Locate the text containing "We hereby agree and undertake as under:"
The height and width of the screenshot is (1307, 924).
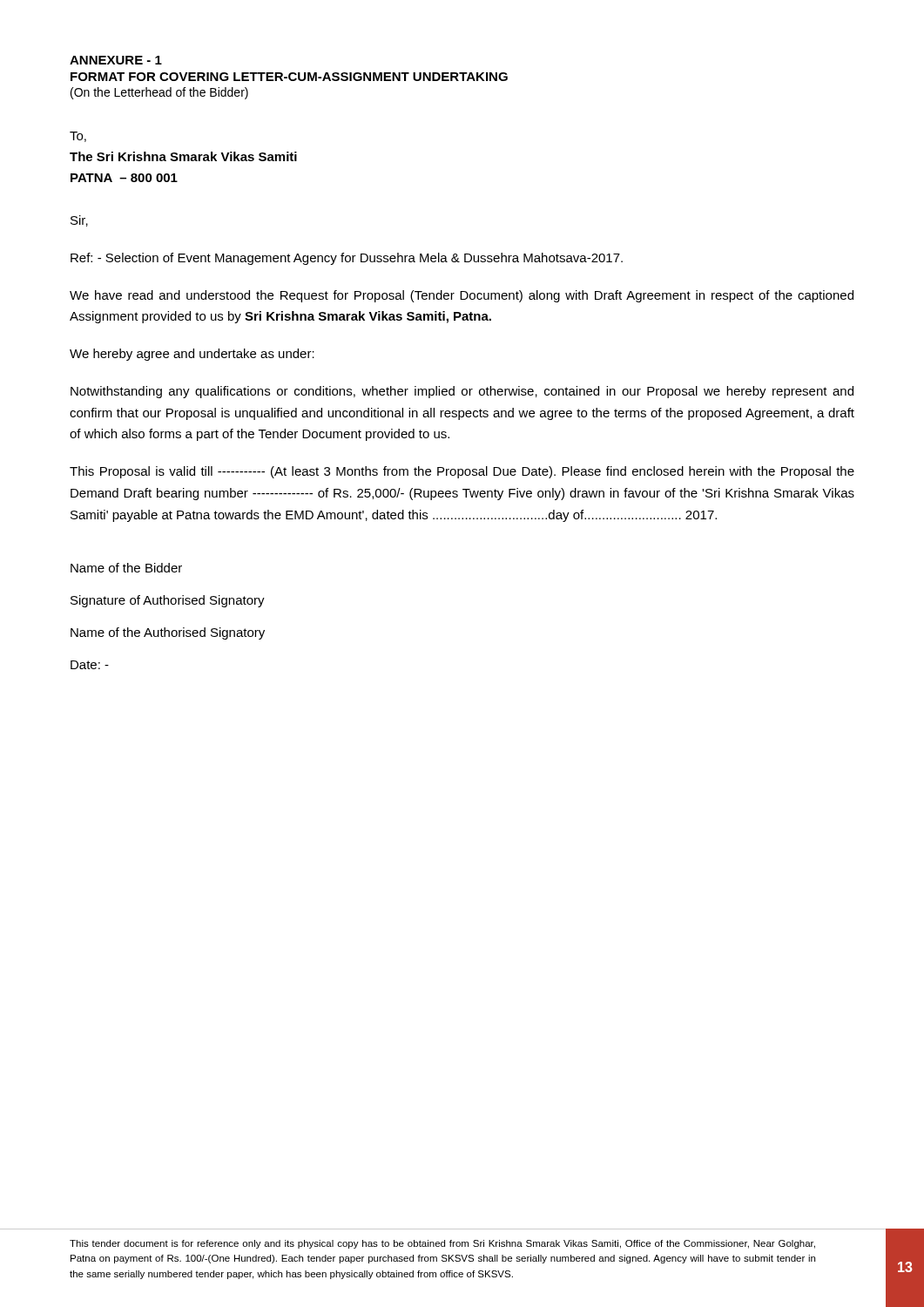pyautogui.click(x=192, y=353)
